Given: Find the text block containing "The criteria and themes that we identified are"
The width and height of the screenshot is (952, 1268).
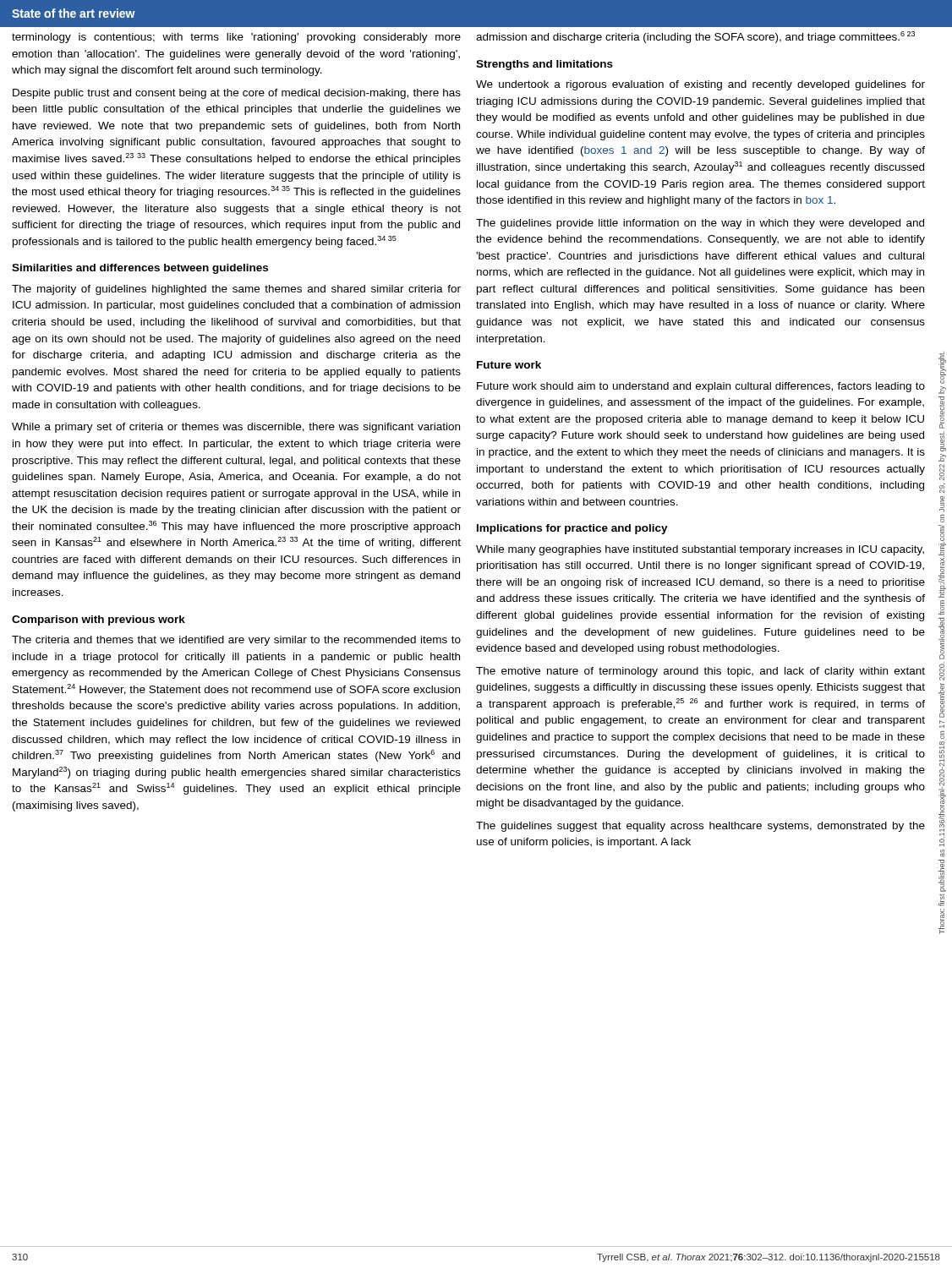Looking at the screenshot, I should (x=236, y=723).
